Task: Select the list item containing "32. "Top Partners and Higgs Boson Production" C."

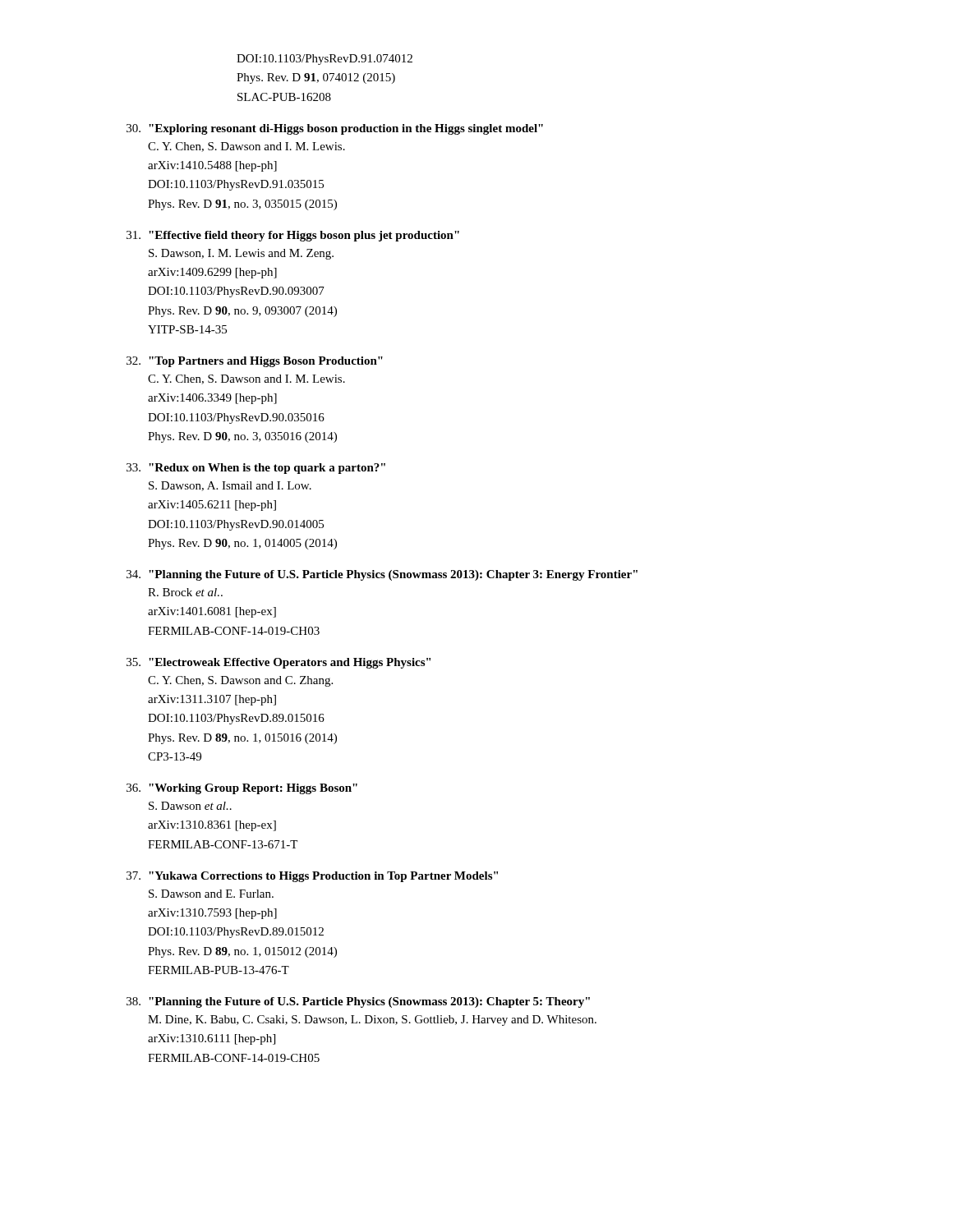Action: click(x=255, y=362)
